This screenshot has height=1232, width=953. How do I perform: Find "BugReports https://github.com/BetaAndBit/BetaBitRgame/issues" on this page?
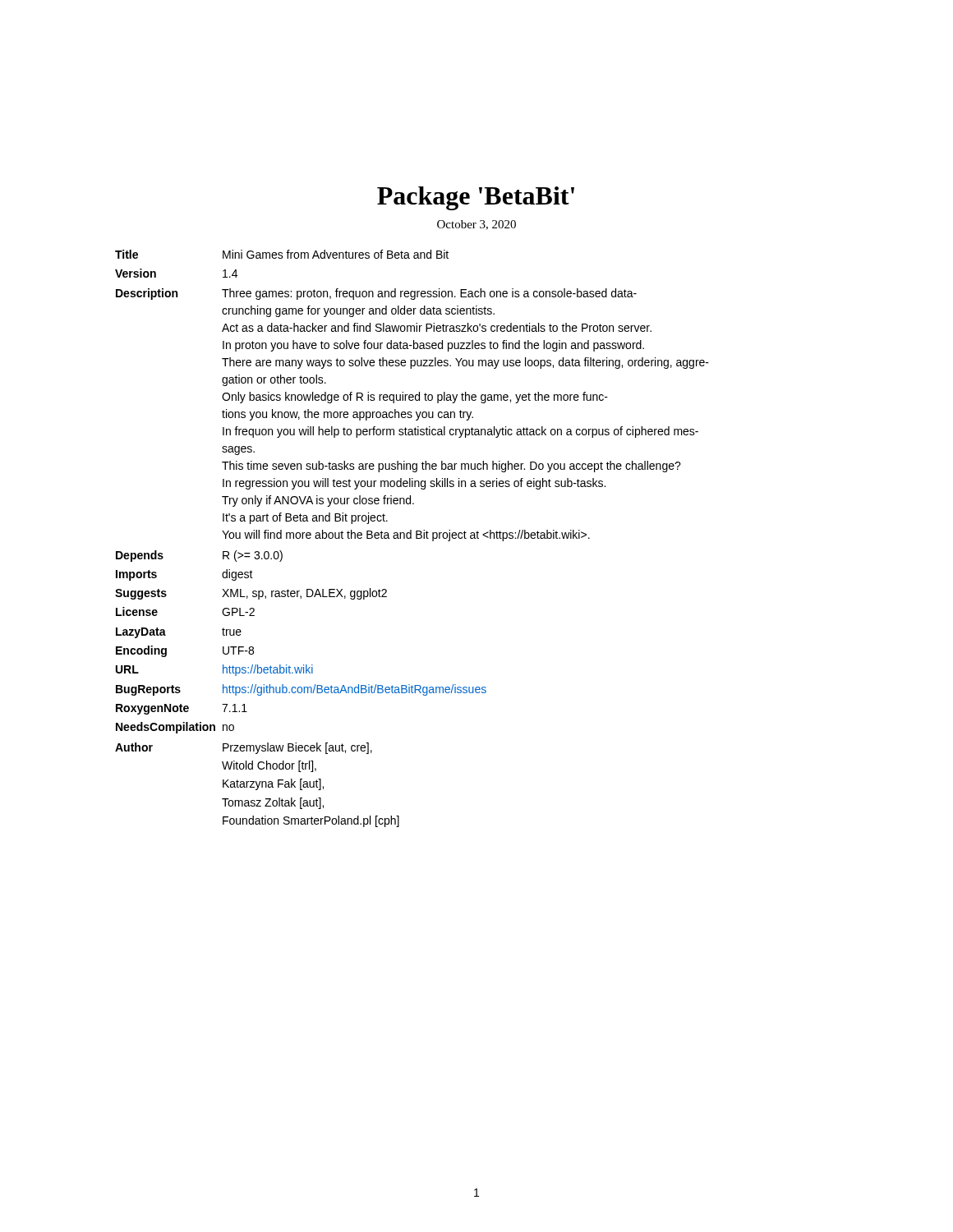[x=476, y=689]
